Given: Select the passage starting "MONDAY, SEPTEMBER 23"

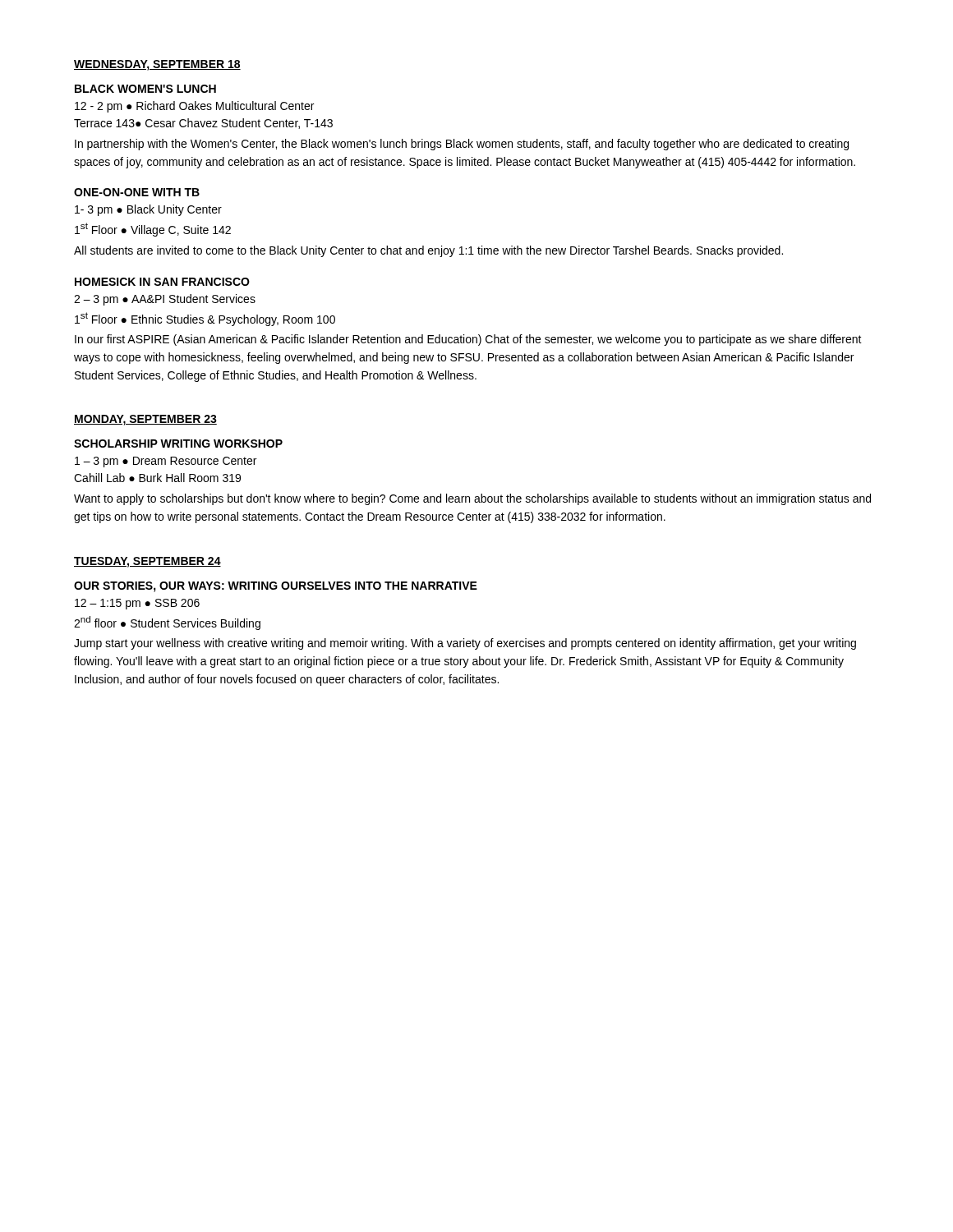Looking at the screenshot, I should tap(145, 419).
